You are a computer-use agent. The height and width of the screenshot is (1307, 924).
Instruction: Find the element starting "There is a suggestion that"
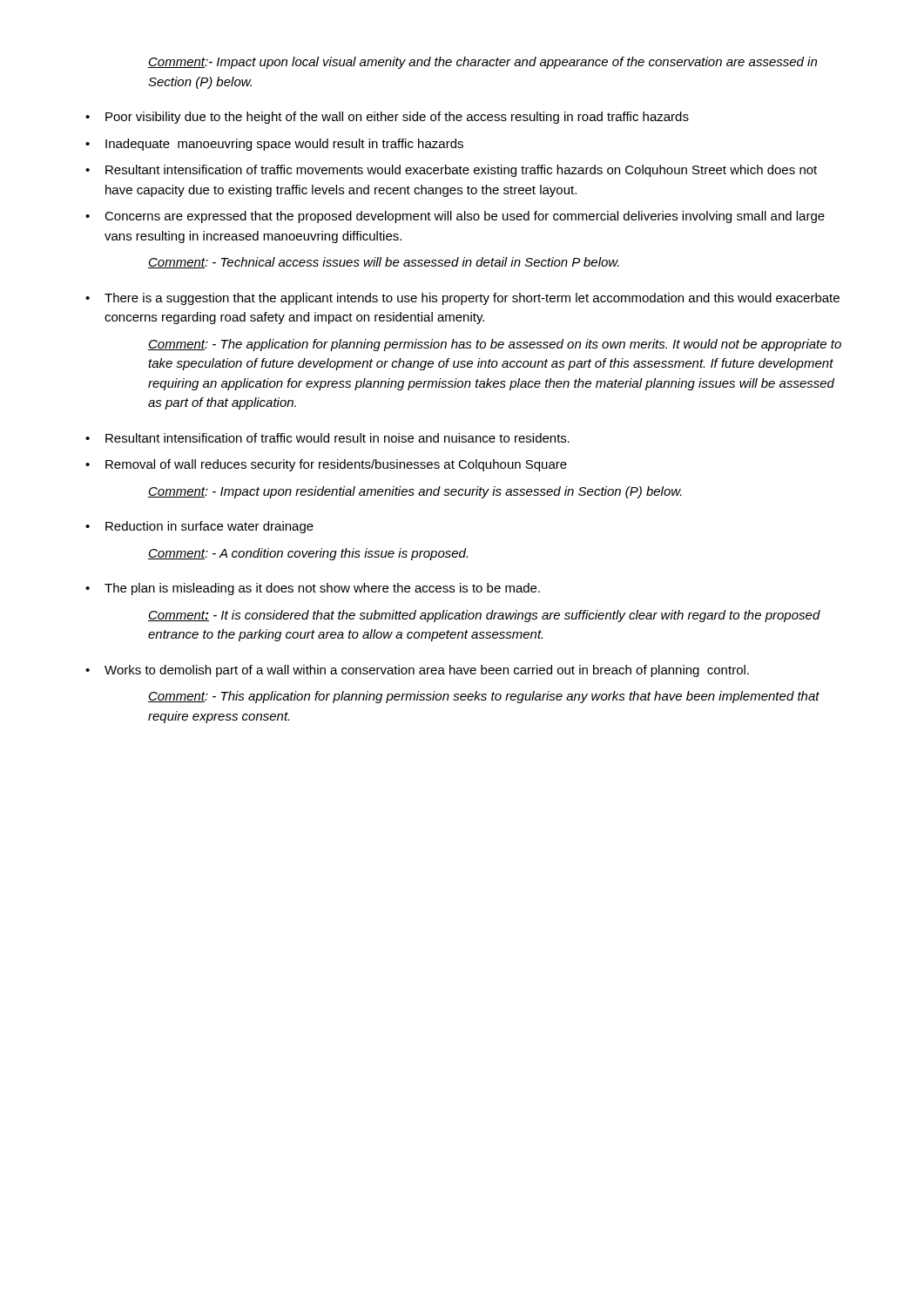click(x=462, y=308)
